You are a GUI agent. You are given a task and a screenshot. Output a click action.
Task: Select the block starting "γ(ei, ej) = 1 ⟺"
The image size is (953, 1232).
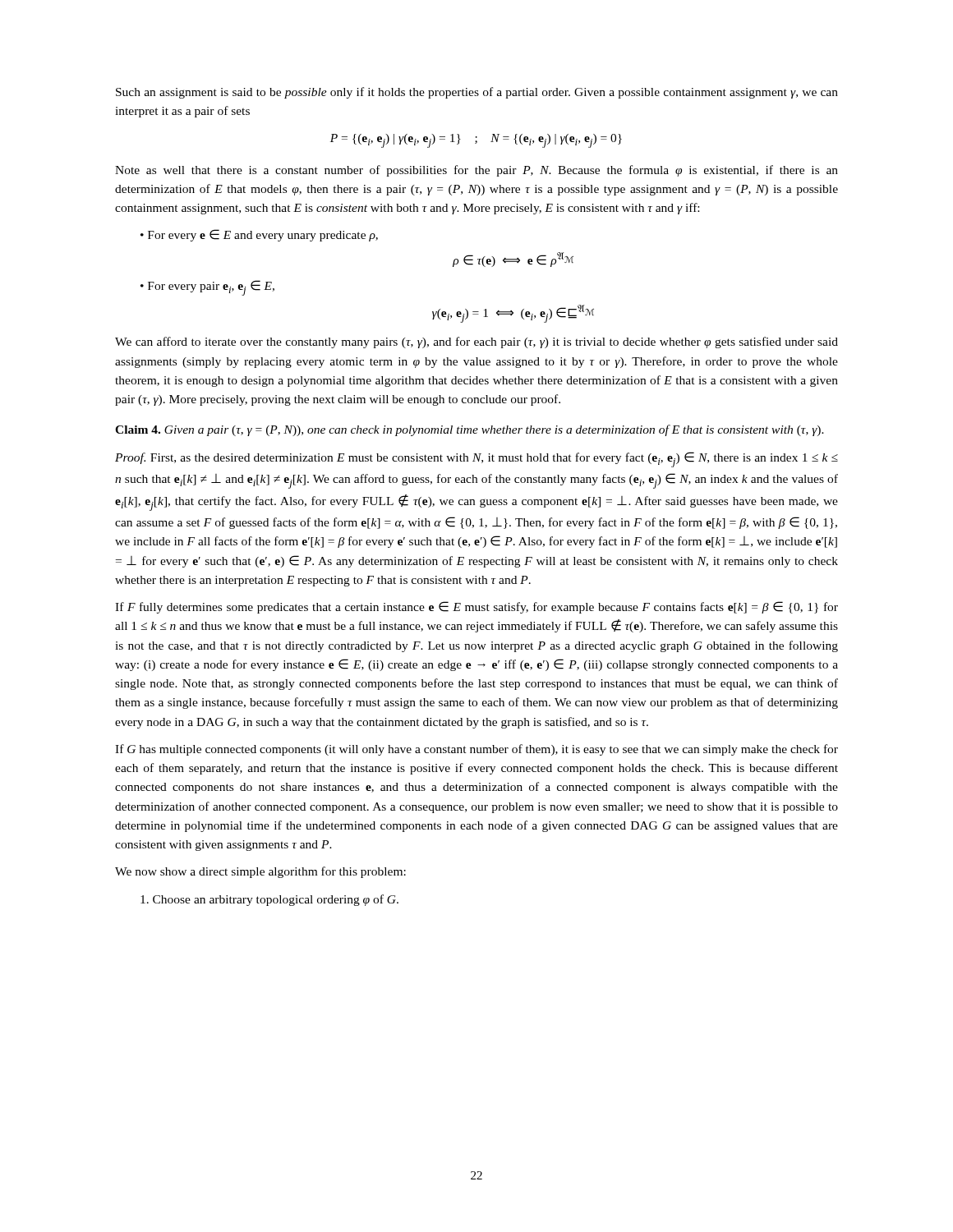tap(513, 313)
